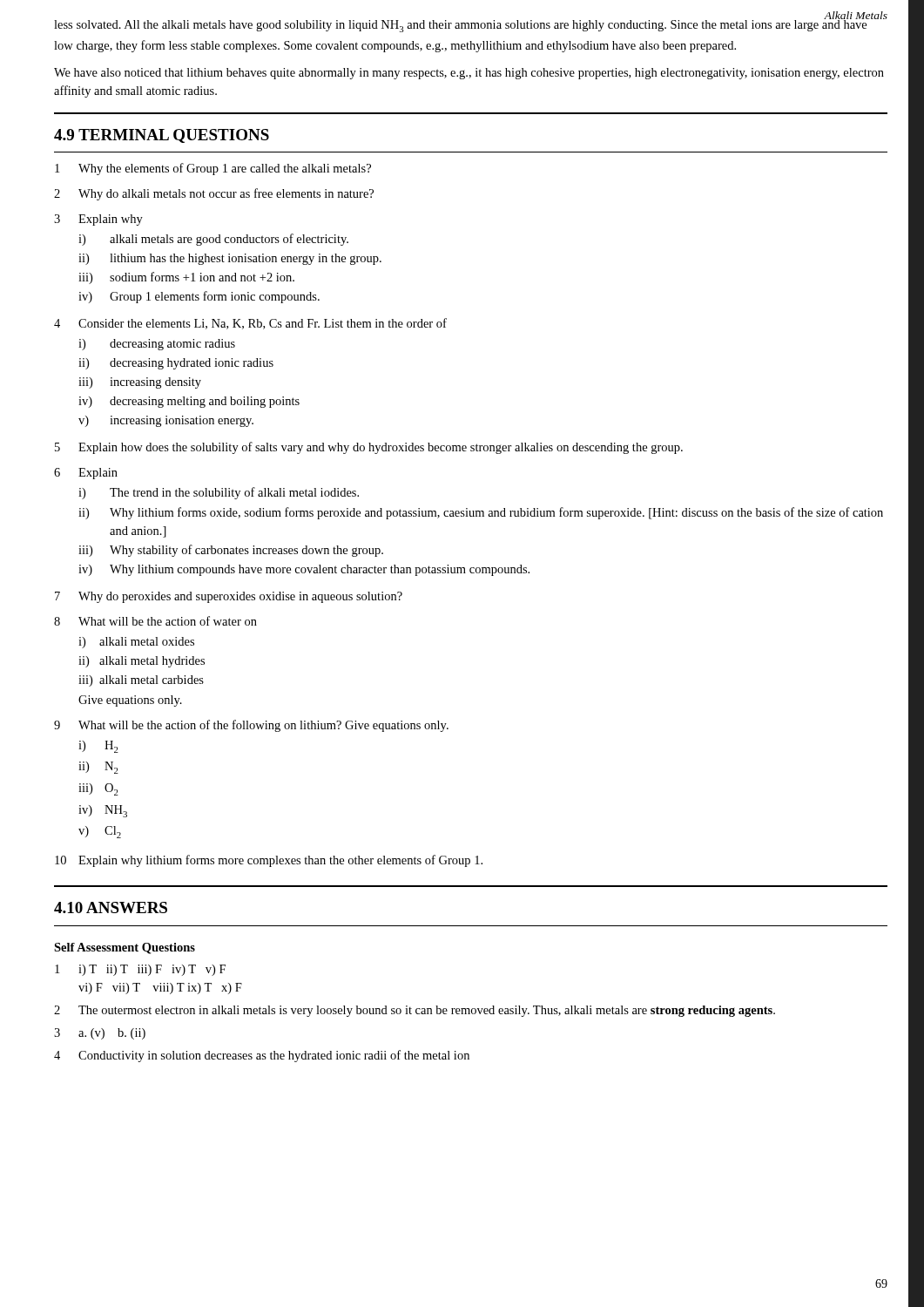The width and height of the screenshot is (924, 1307).
Task: Click on the region starting "4 Consider the"
Action: [x=250, y=324]
